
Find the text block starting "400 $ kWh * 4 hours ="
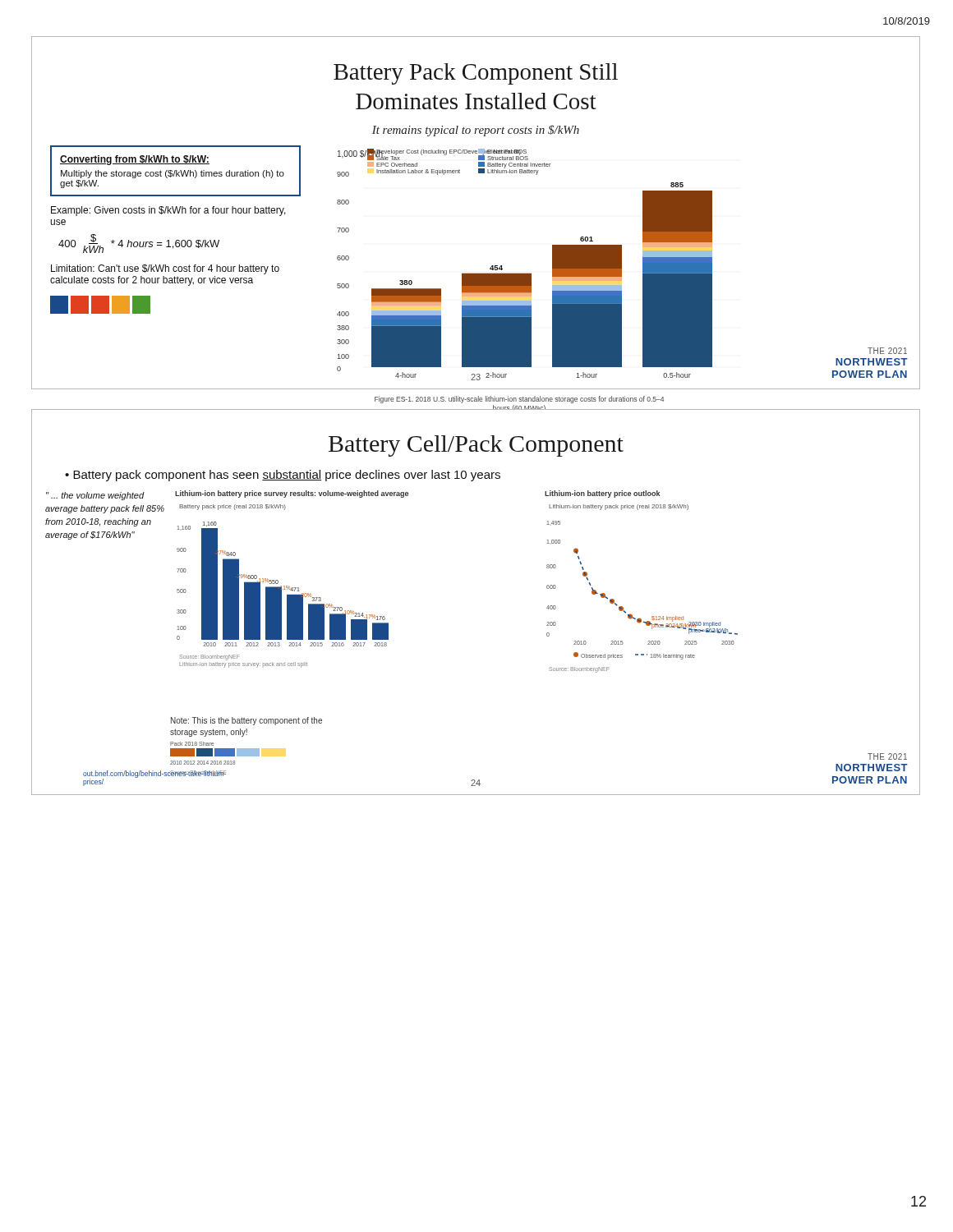[139, 243]
